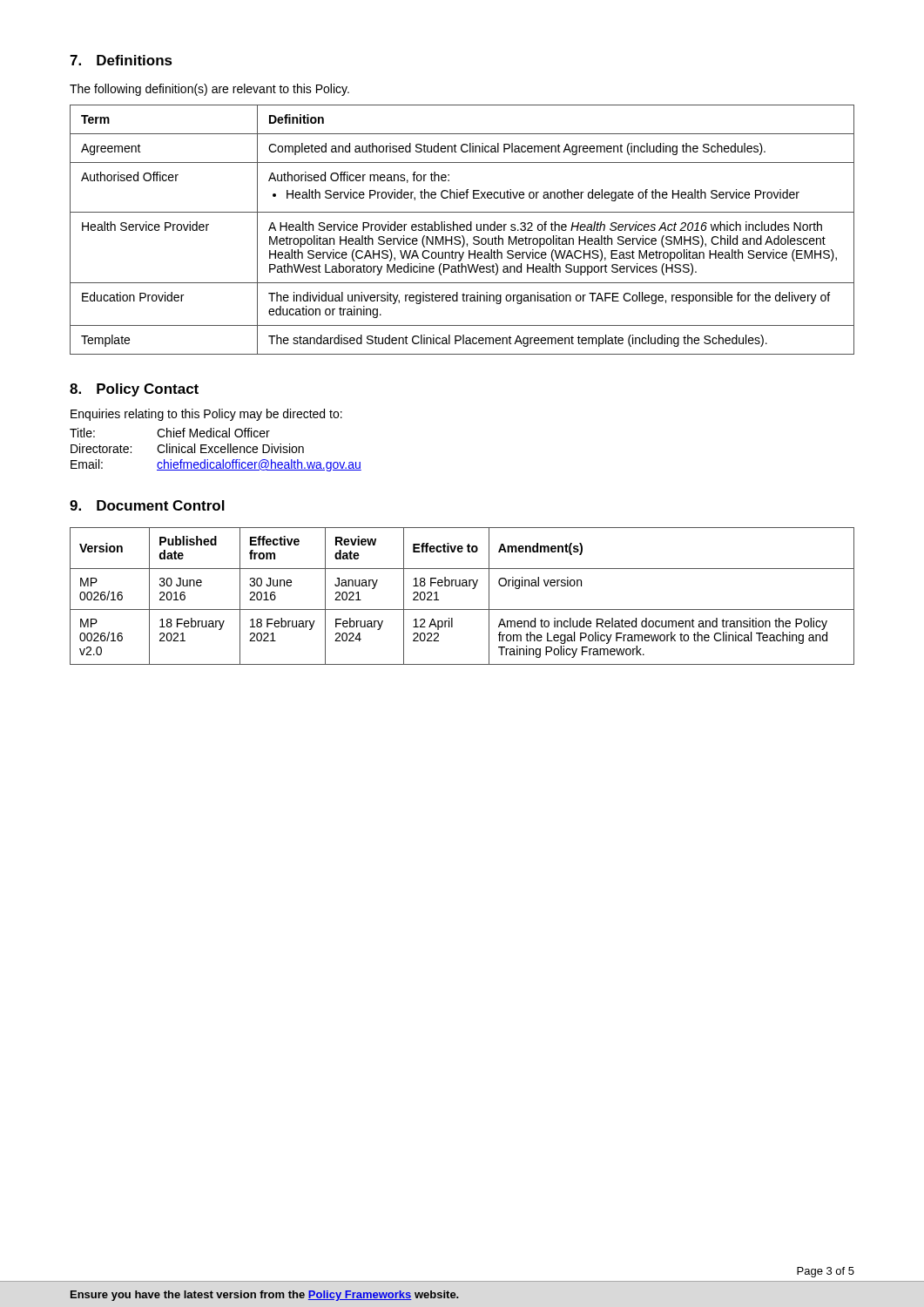Image resolution: width=924 pixels, height=1307 pixels.
Task: Point to the element starting "7. Definitions"
Action: click(x=121, y=61)
